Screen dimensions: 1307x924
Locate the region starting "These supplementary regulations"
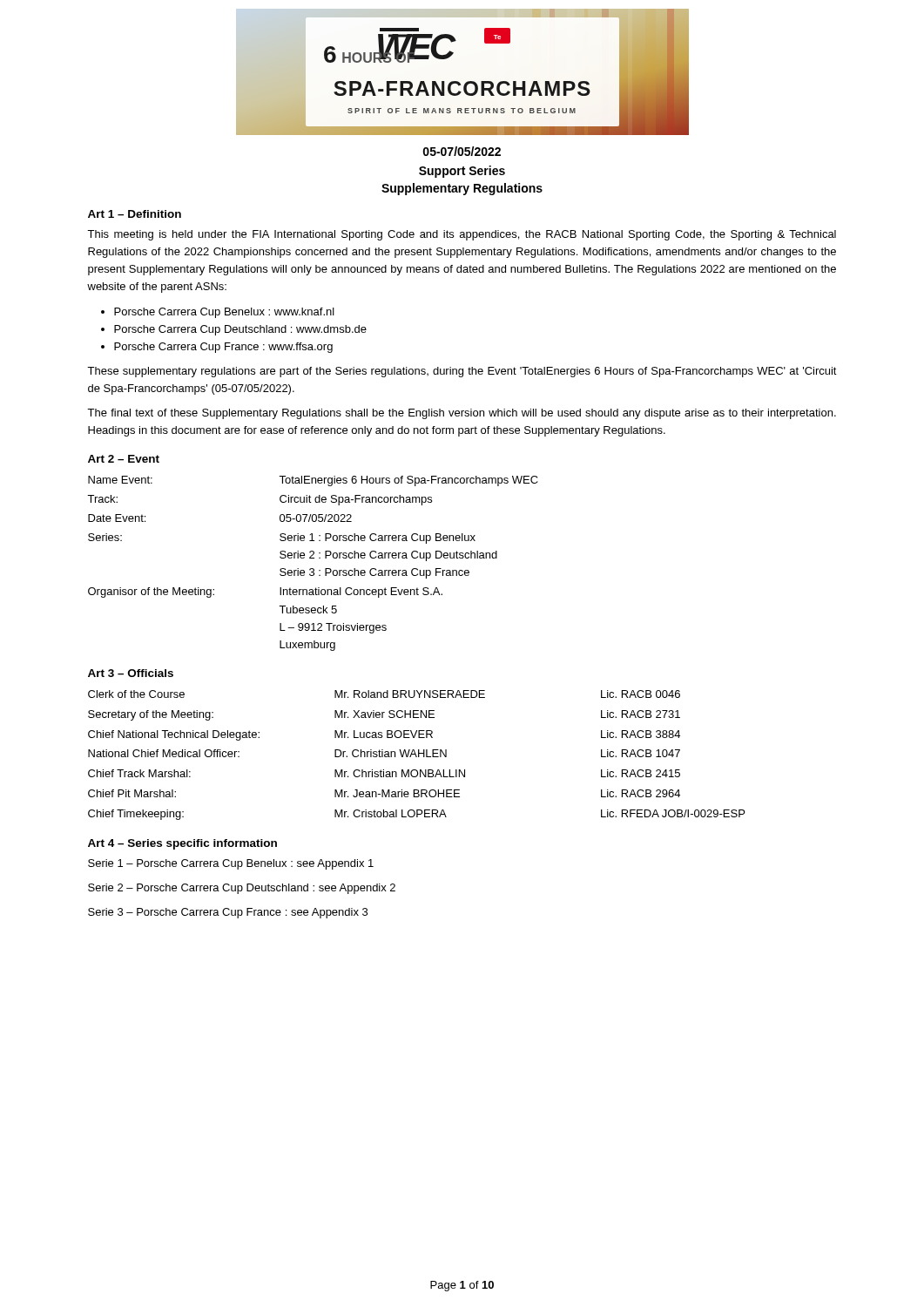click(x=462, y=380)
